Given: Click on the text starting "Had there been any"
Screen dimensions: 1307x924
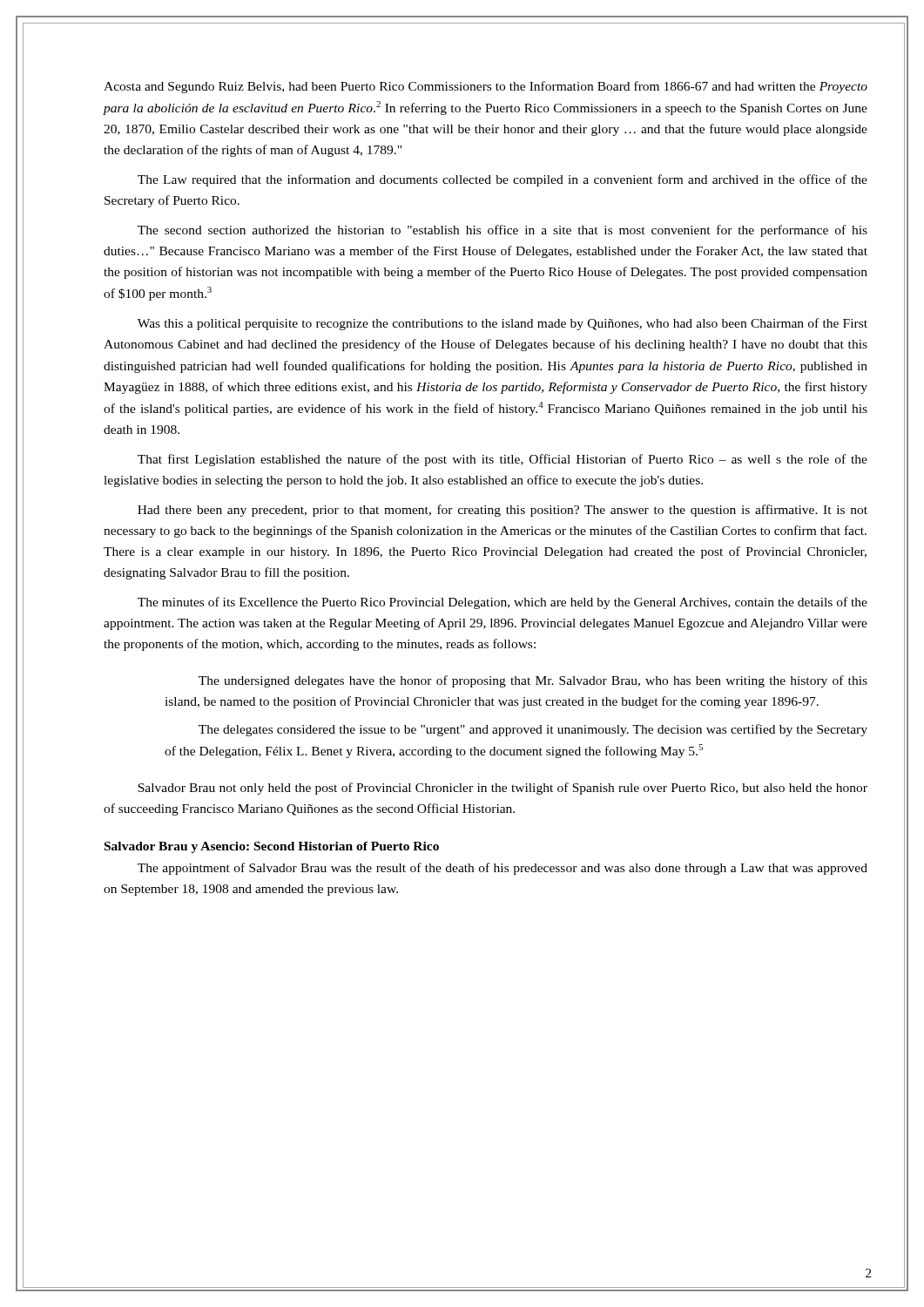Looking at the screenshot, I should click(x=486, y=541).
